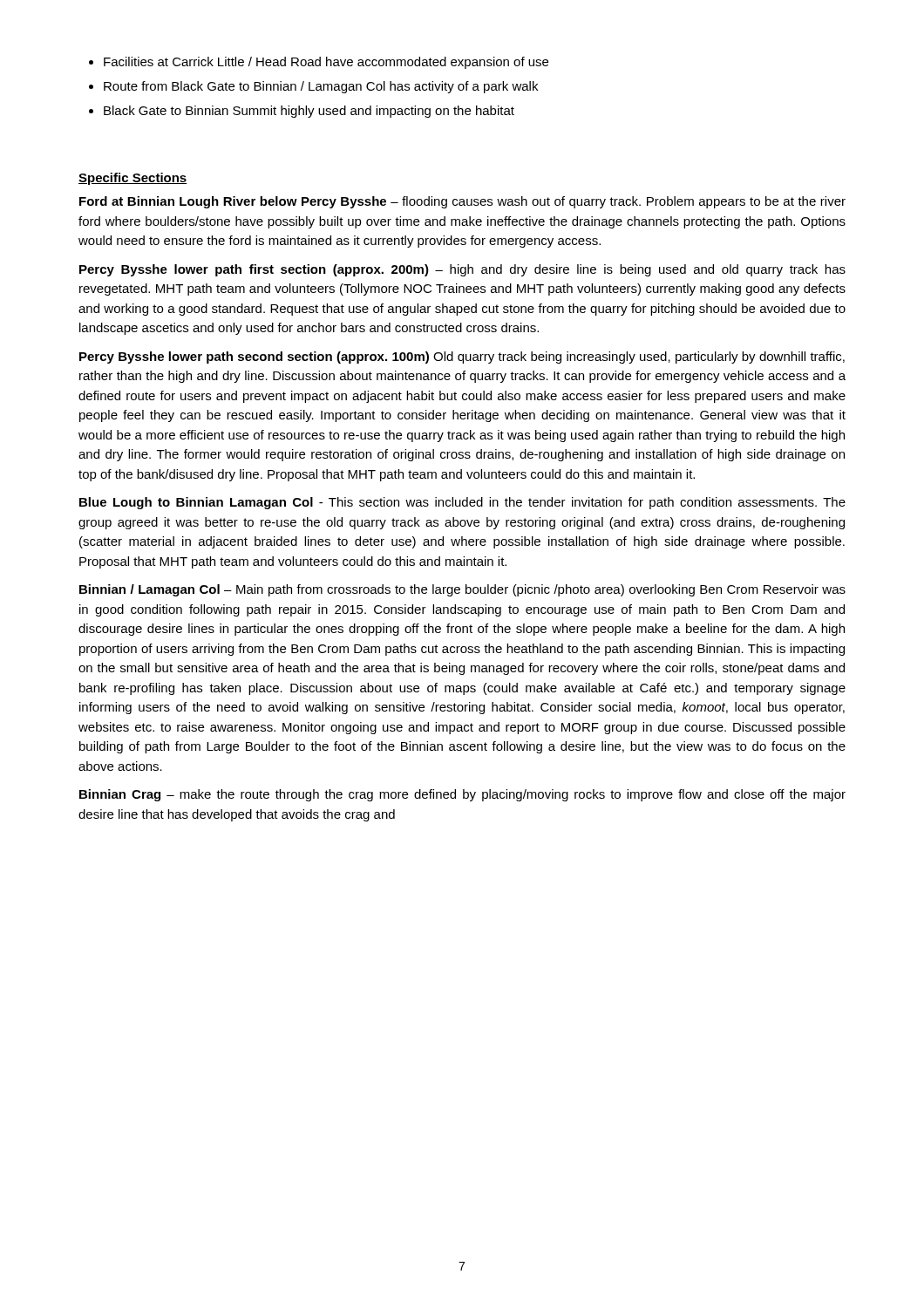Viewport: 924px width, 1308px height.
Task: Find the passage starting "Binnian / Lamagan Col – Main path"
Action: coord(462,678)
